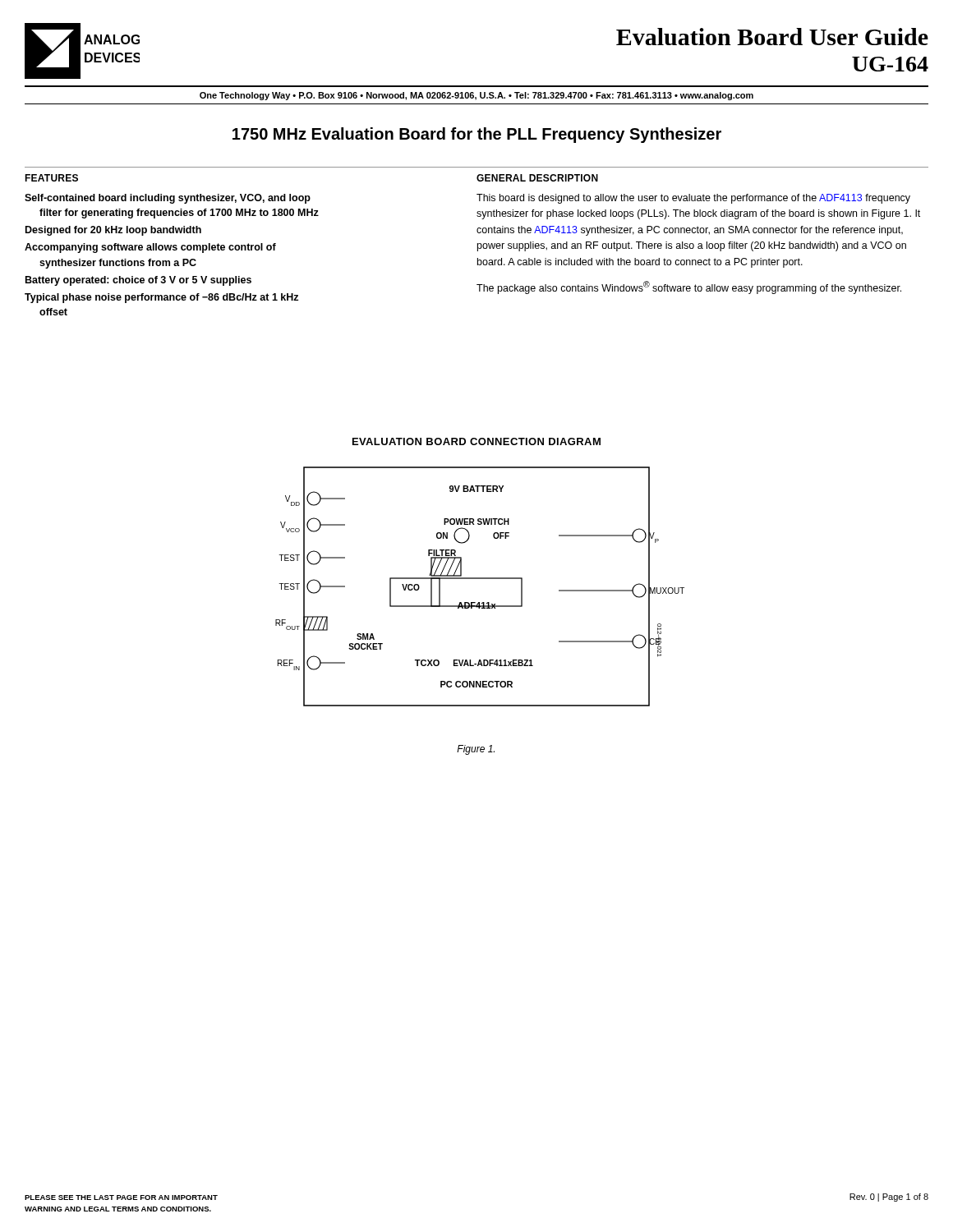Find the text starting "Accompanying software allows complete"
Screen dimensions: 1232x953
[226, 256]
